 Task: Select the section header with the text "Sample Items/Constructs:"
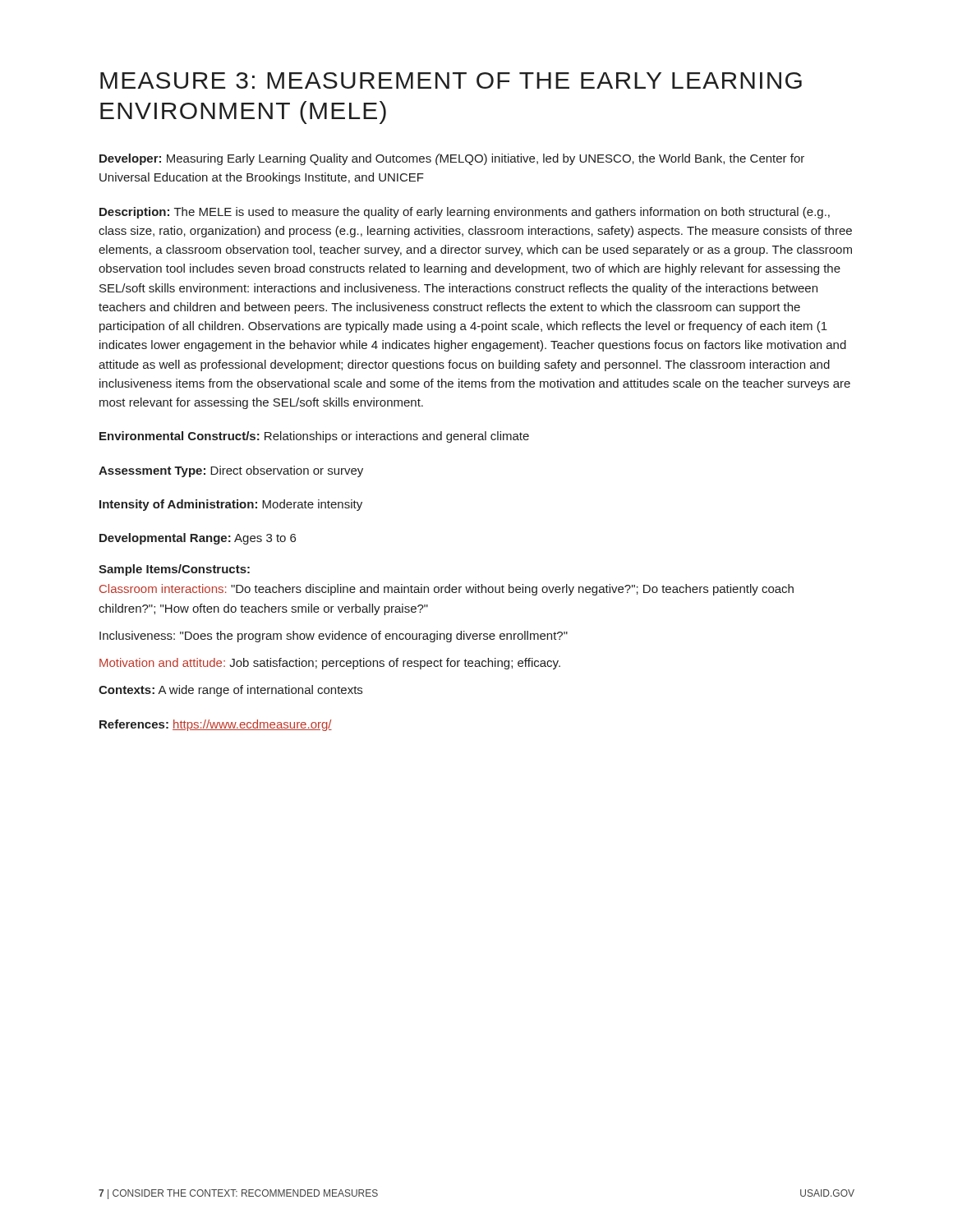pyautogui.click(x=175, y=569)
